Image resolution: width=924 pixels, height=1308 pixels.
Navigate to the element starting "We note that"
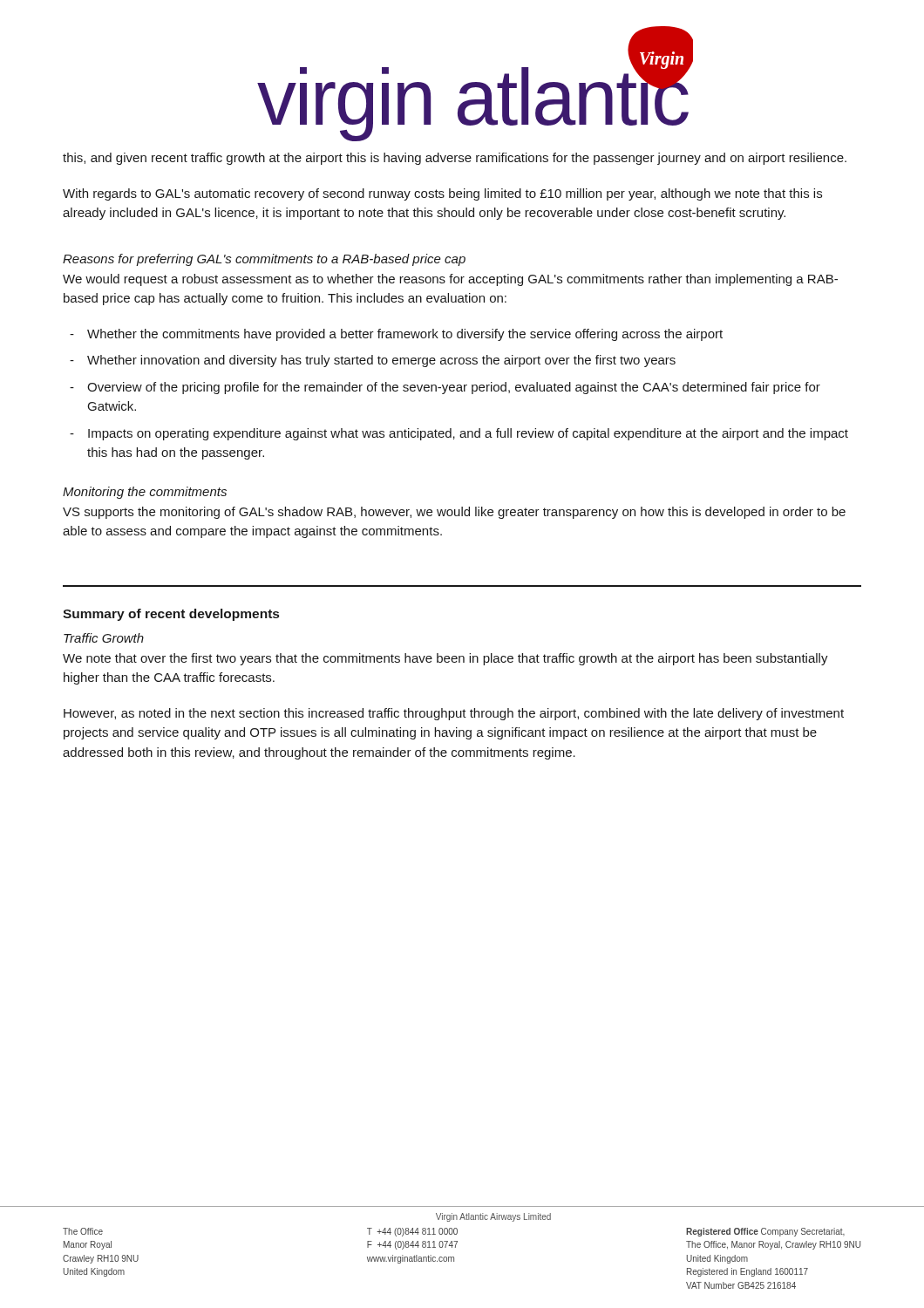point(445,667)
